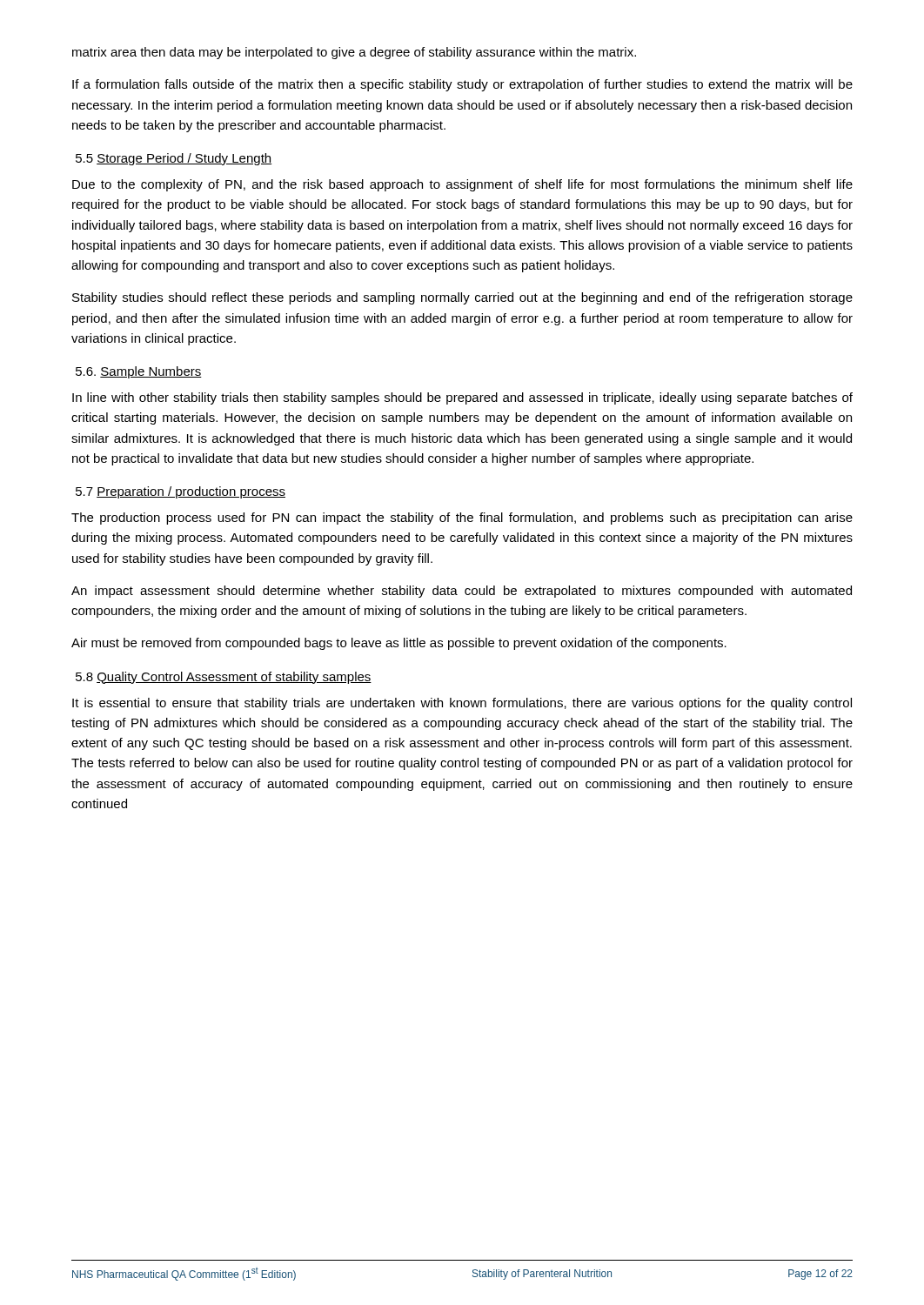Locate the section header that says "5.7 Preparation / production"
This screenshot has height=1305, width=924.
point(178,491)
